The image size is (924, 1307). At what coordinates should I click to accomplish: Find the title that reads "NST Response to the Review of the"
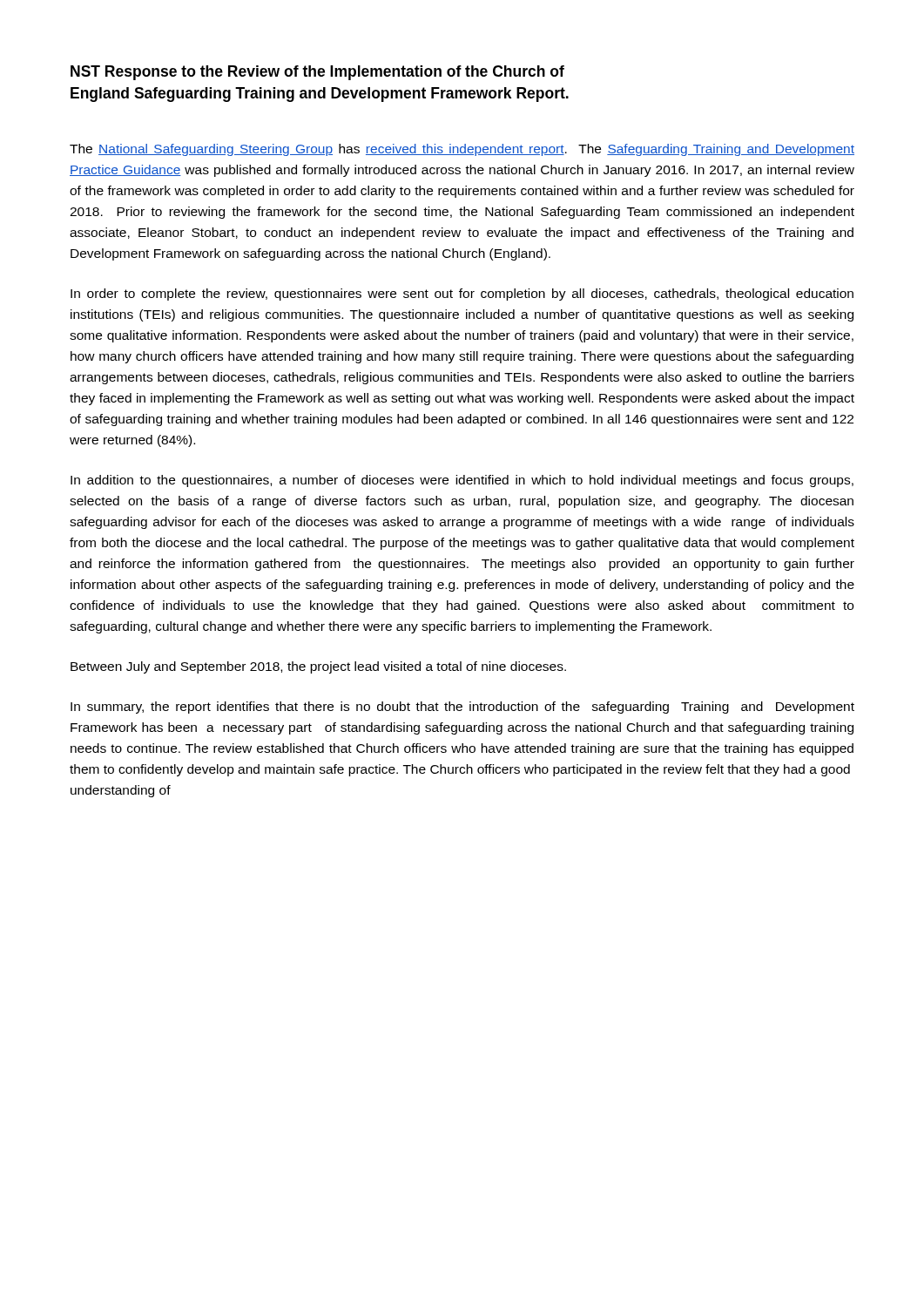pyautogui.click(x=462, y=82)
